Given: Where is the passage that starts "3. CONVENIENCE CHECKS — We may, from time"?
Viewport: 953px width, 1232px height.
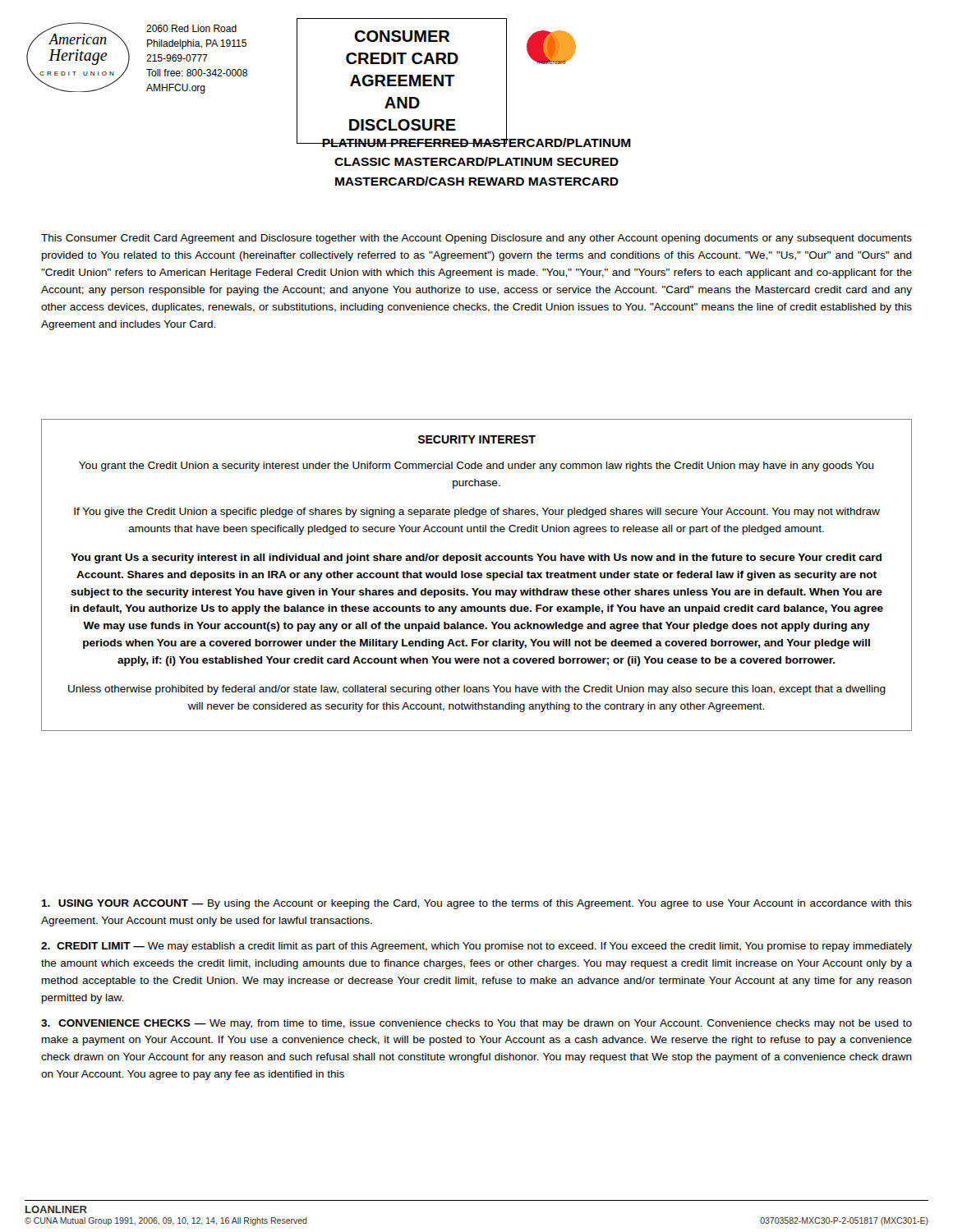Looking at the screenshot, I should pos(476,1048).
